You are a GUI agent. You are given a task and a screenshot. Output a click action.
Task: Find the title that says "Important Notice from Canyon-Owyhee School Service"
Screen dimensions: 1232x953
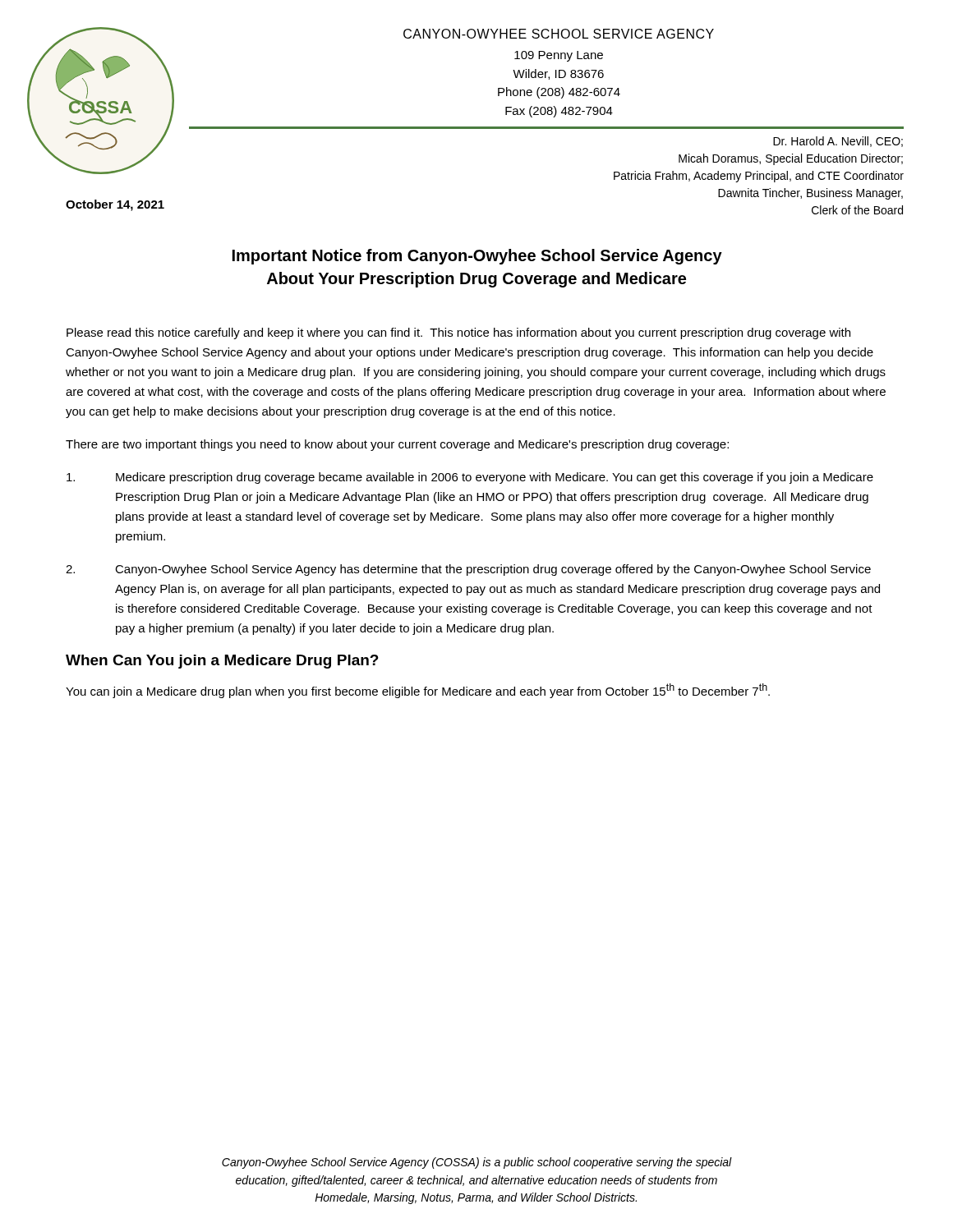pyautogui.click(x=476, y=267)
